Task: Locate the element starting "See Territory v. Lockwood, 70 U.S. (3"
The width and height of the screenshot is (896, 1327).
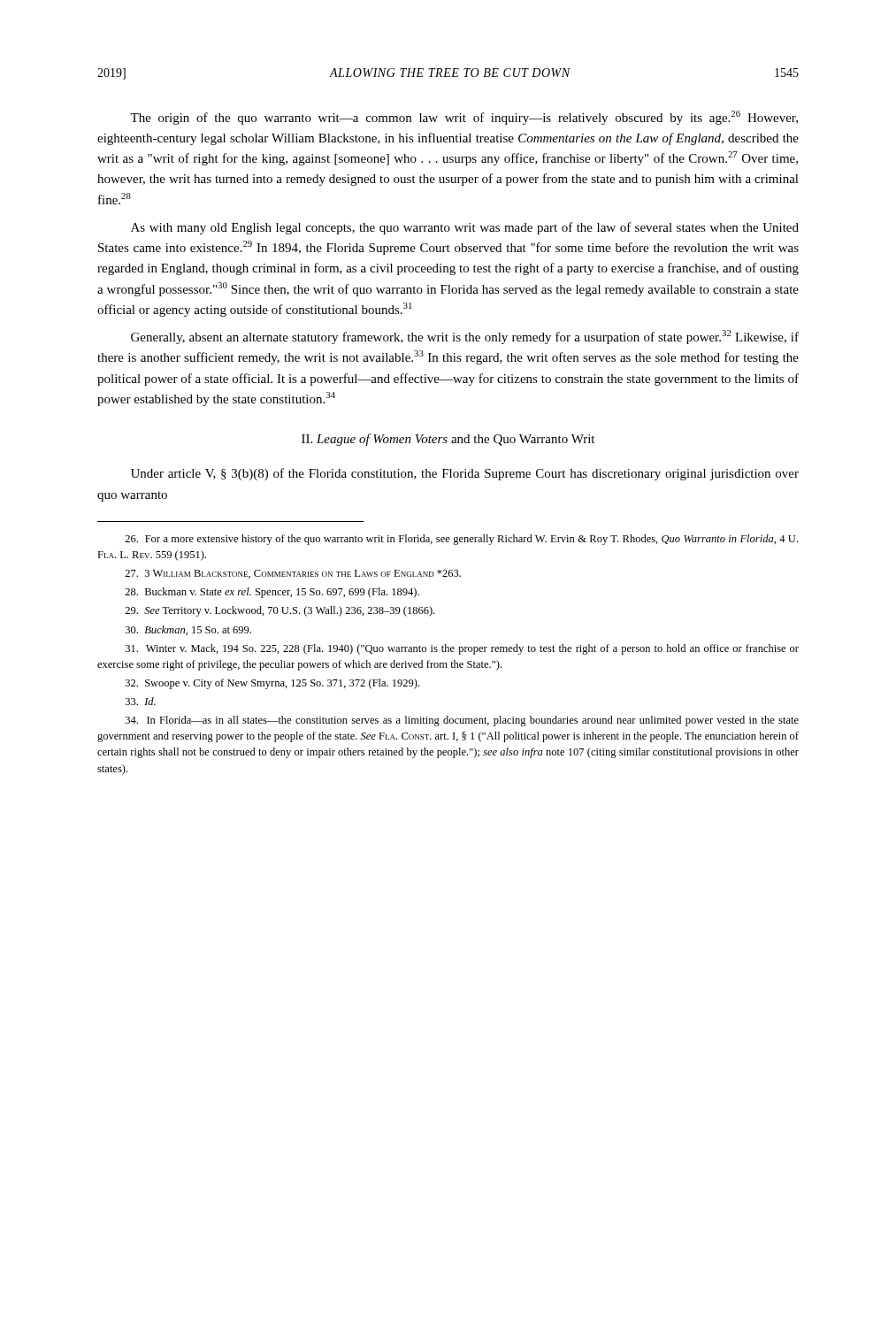Action: (x=280, y=611)
